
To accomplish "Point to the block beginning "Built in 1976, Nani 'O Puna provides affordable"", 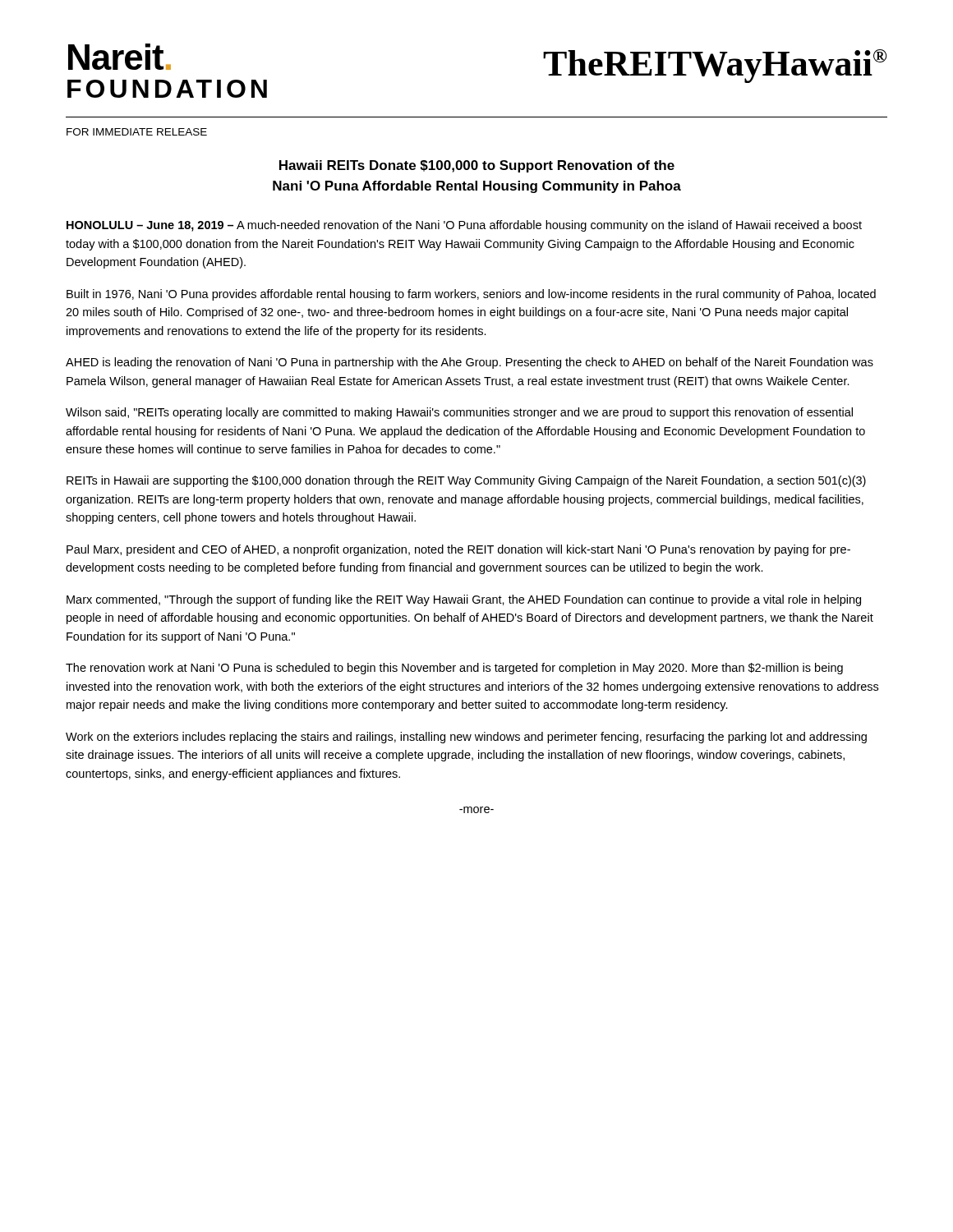I will 471,312.
